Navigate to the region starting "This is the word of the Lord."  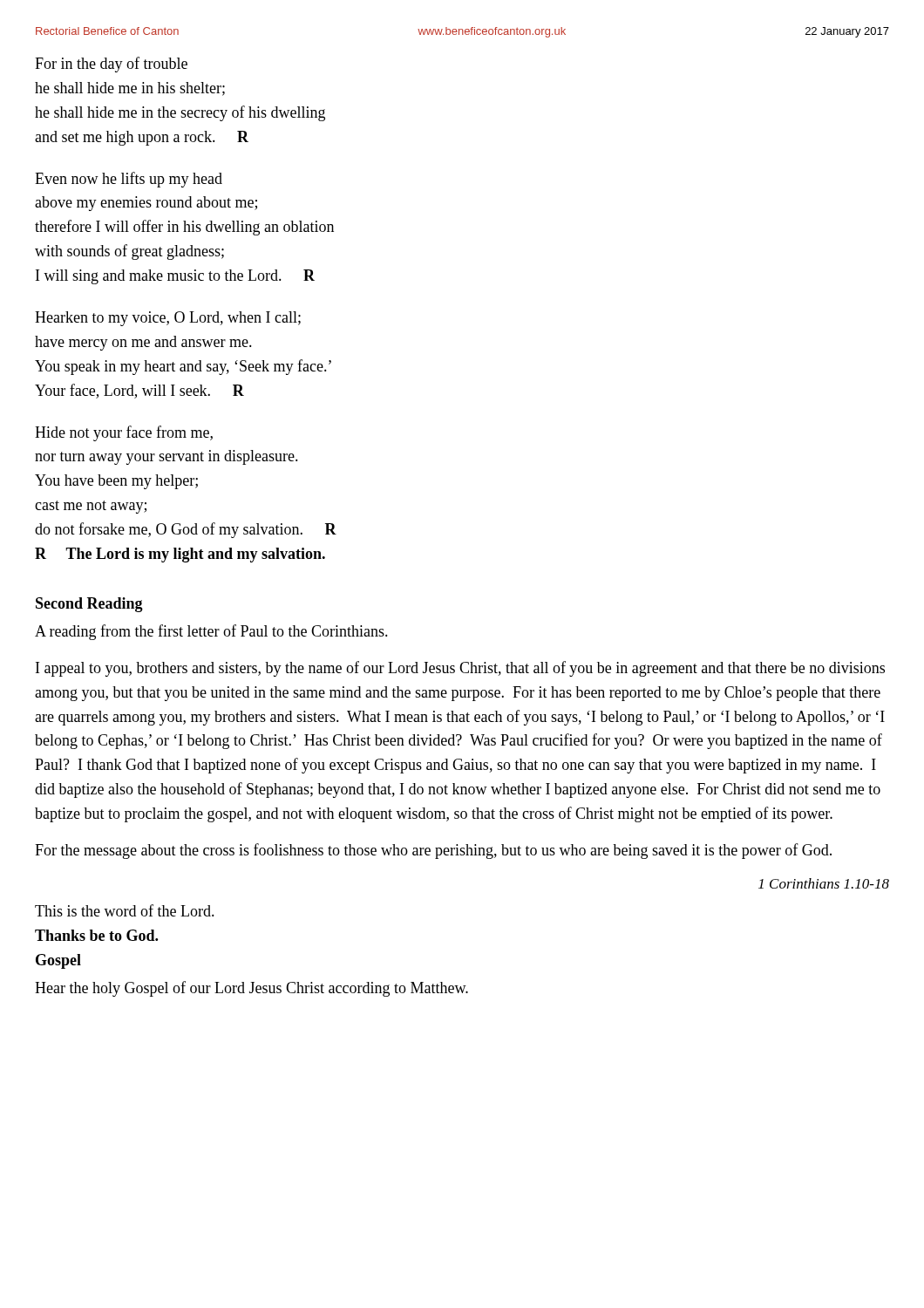(x=125, y=936)
